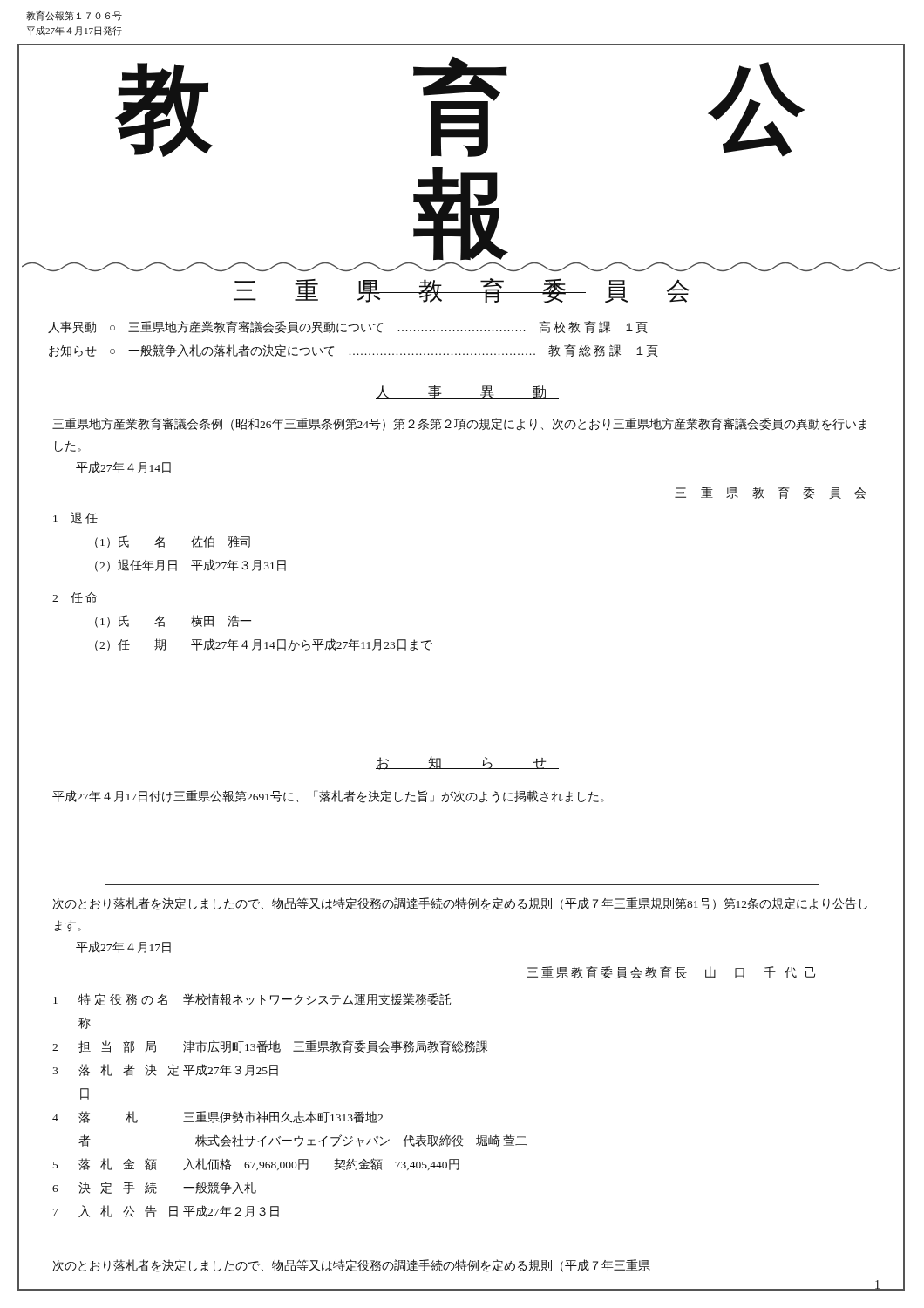This screenshot has width=924, height=1308.
Task: Locate the block of text that opens with "4 落 札 者"
Action: click(462, 1129)
